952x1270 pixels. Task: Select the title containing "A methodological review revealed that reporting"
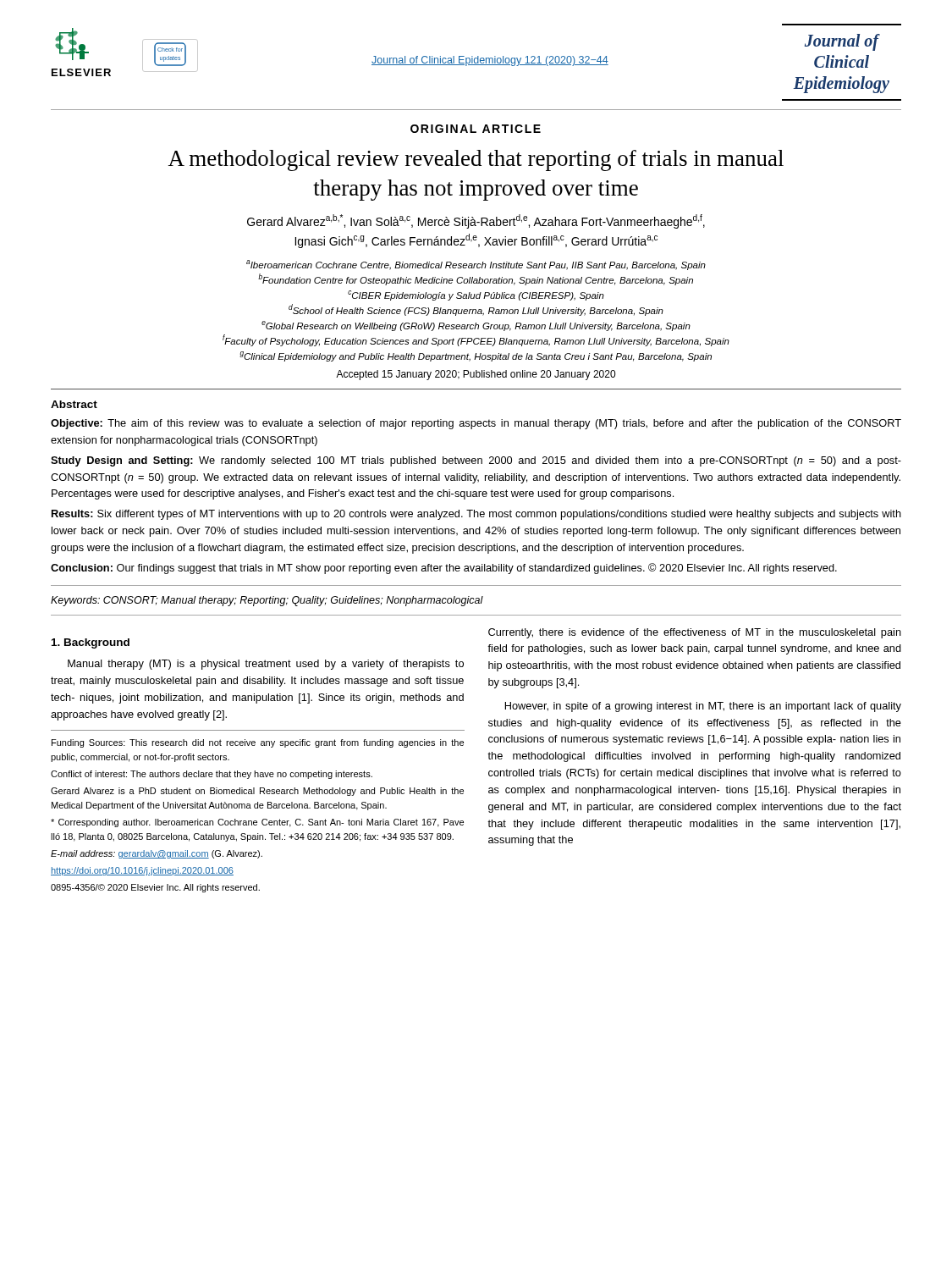tap(476, 173)
